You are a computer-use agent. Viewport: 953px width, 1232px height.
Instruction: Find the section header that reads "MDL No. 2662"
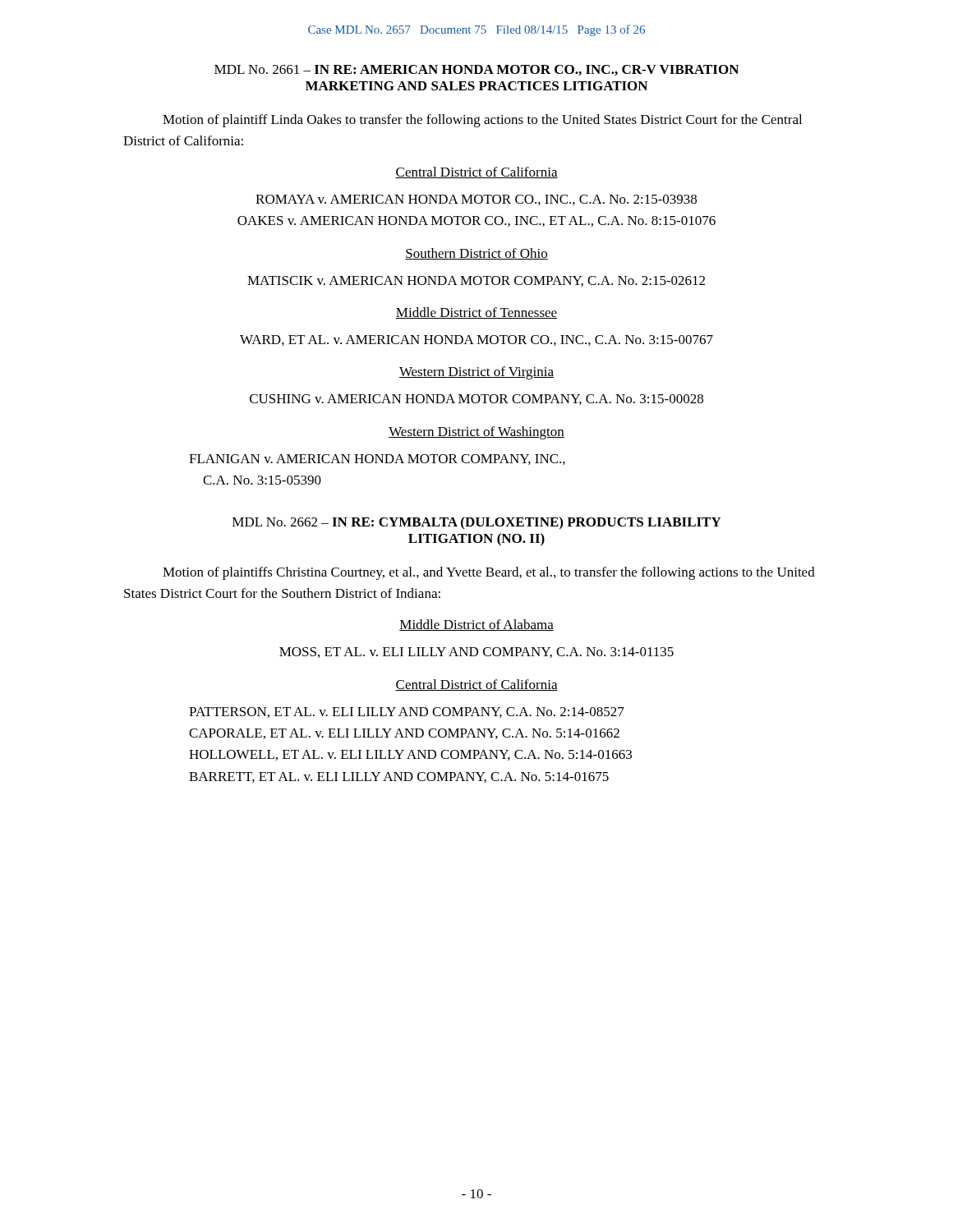(x=476, y=530)
